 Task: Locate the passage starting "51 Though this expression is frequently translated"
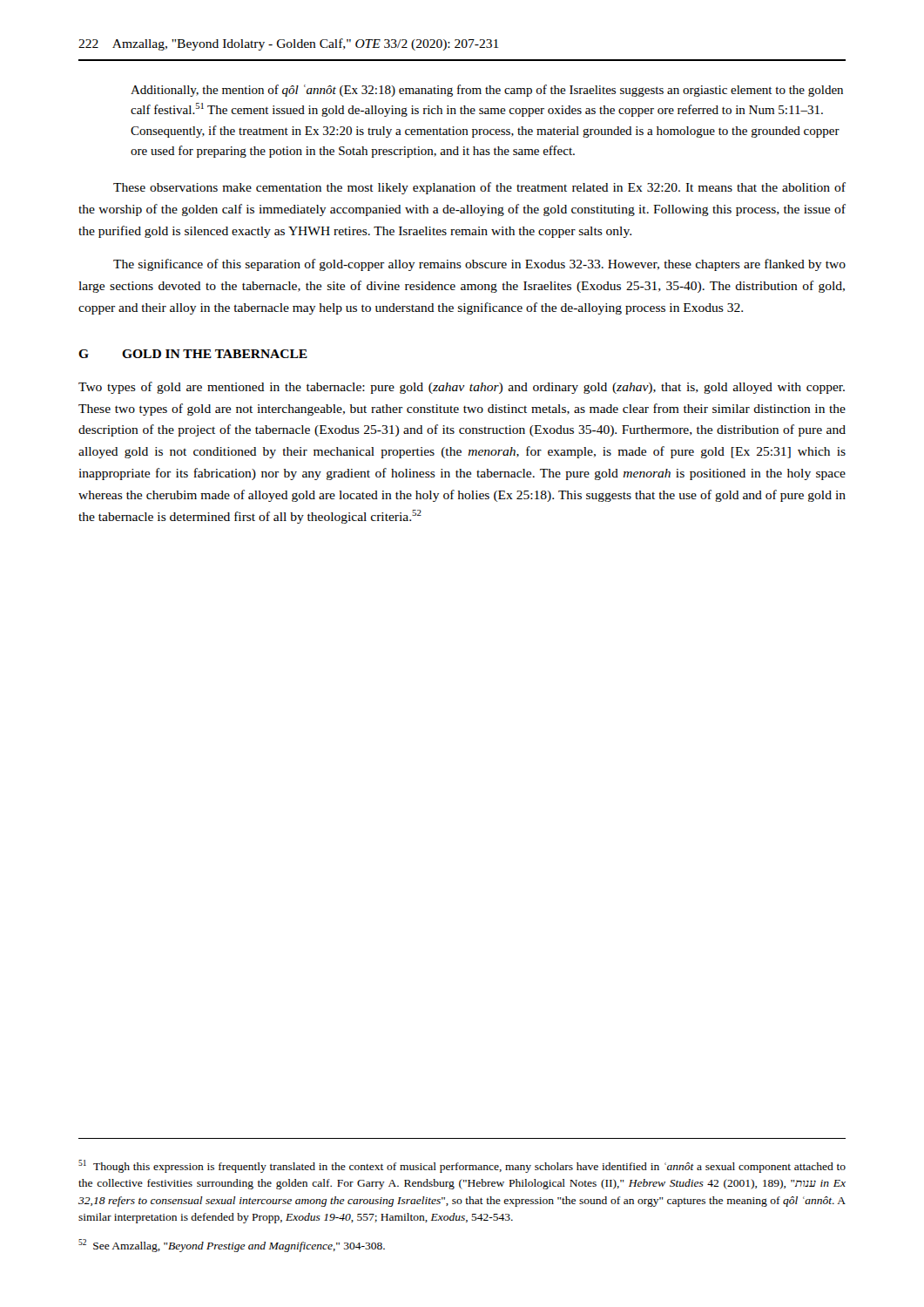pyautogui.click(x=462, y=1192)
